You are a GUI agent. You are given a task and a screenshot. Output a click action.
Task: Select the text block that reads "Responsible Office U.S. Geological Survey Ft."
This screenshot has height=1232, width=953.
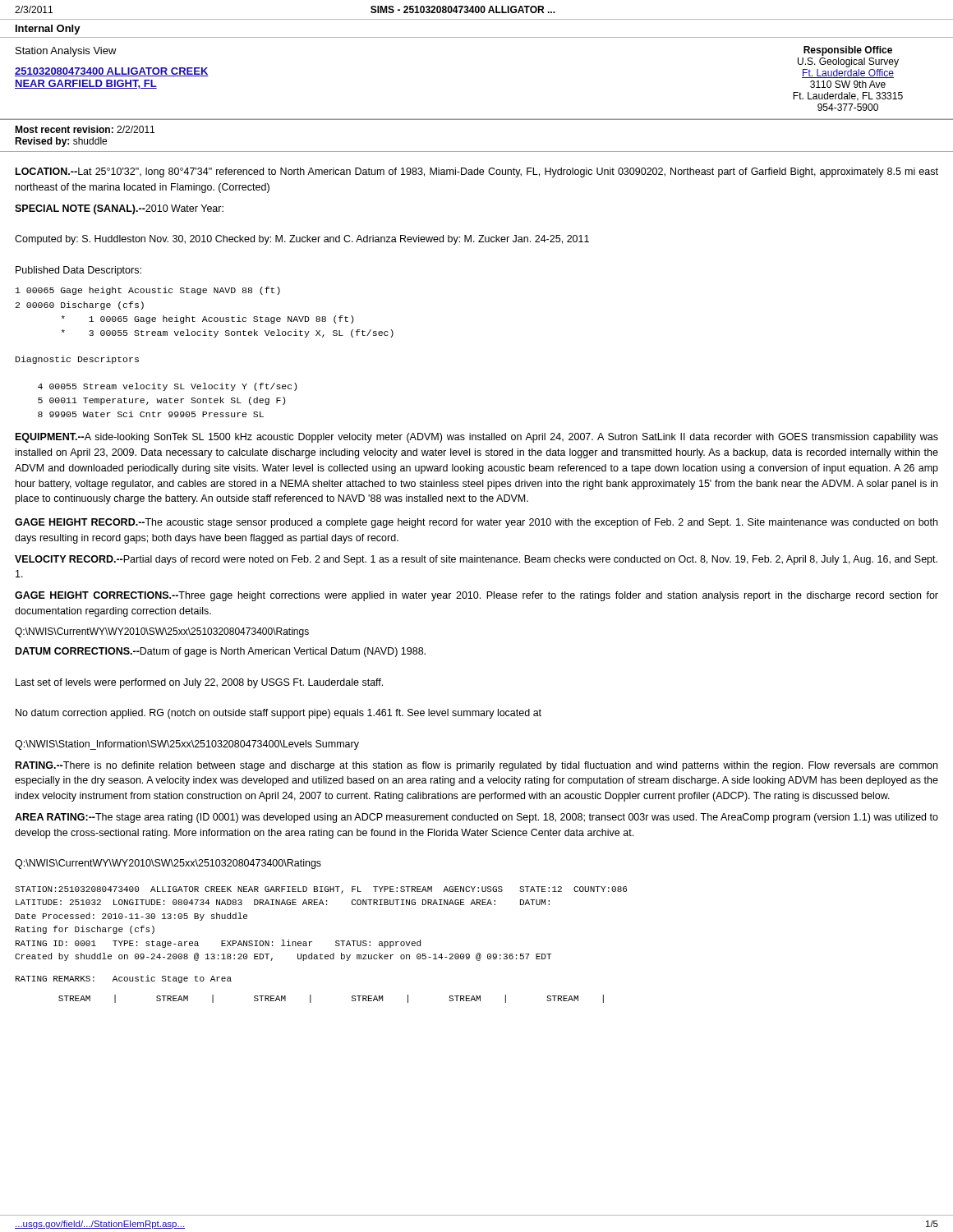[x=848, y=79]
